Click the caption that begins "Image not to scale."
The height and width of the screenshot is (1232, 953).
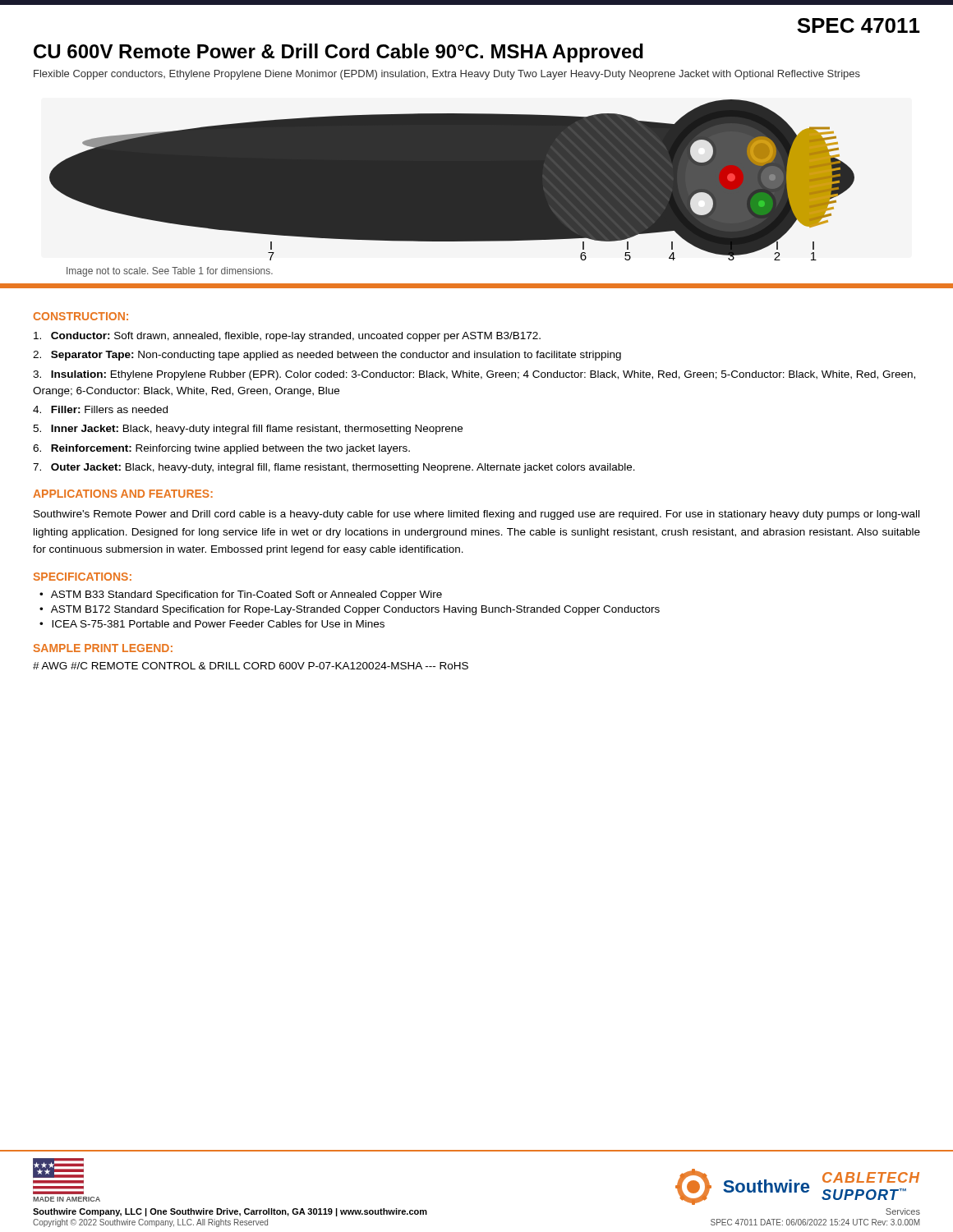click(169, 271)
